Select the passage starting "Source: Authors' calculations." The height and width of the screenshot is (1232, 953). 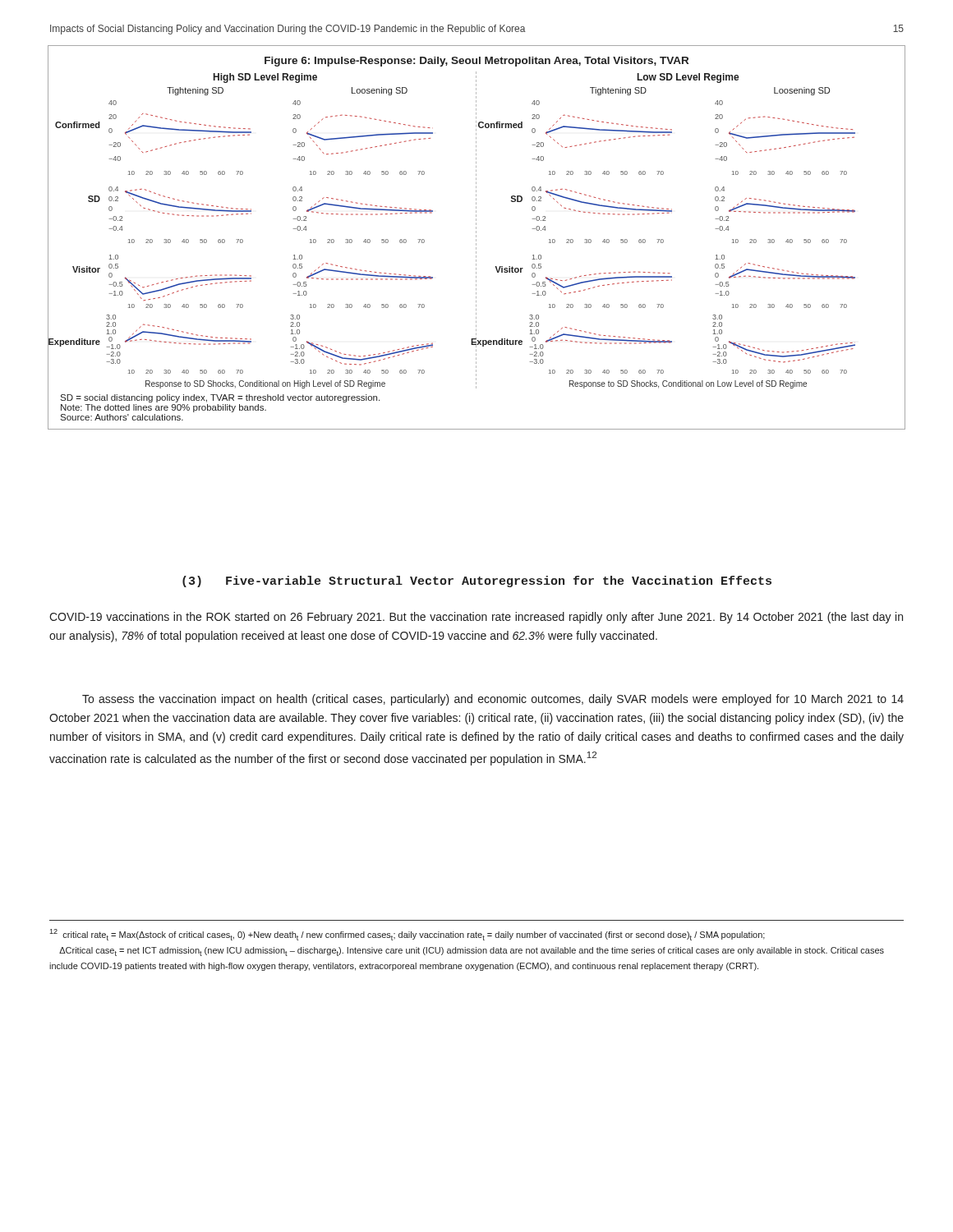point(122,417)
